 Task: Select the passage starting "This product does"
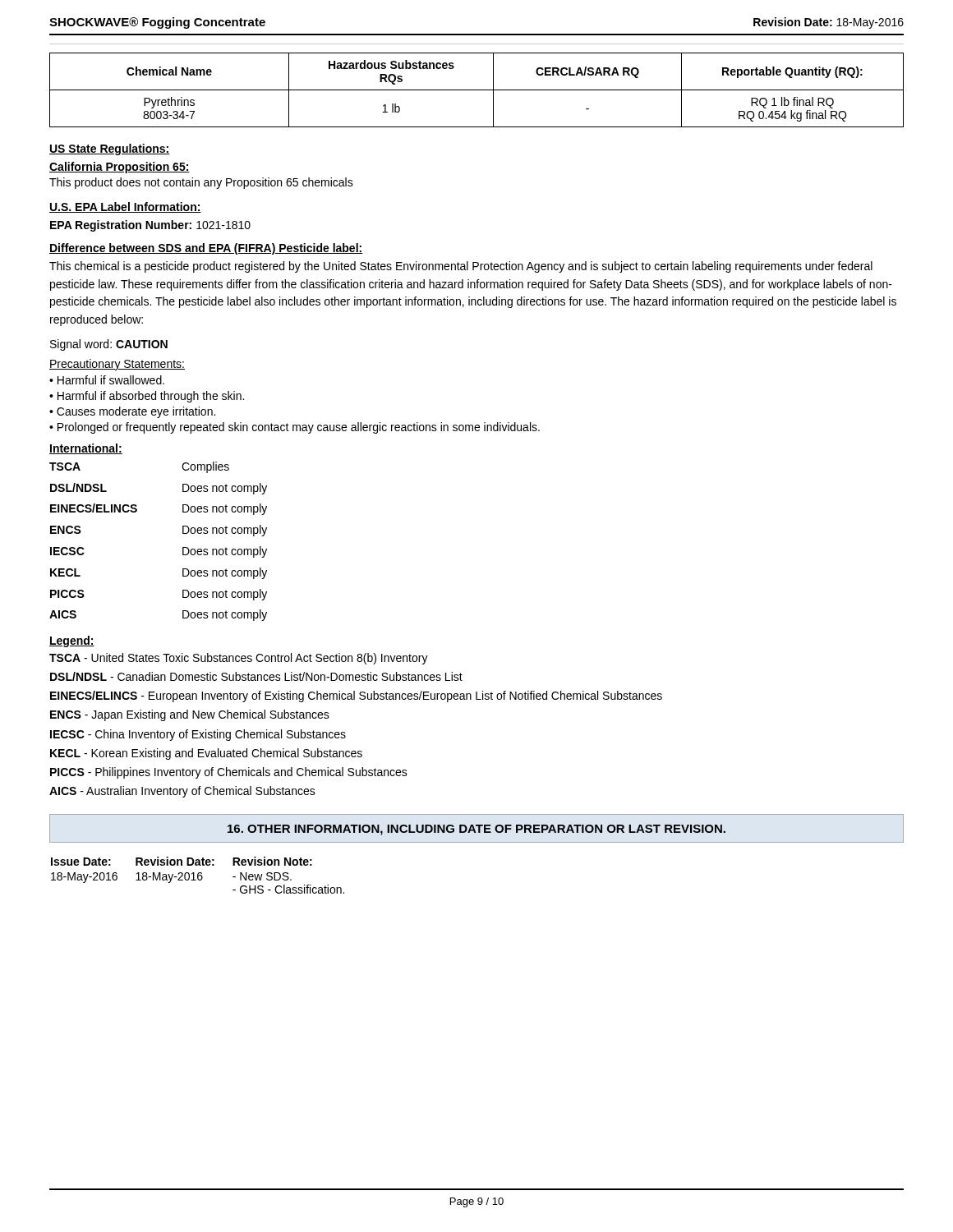[201, 182]
